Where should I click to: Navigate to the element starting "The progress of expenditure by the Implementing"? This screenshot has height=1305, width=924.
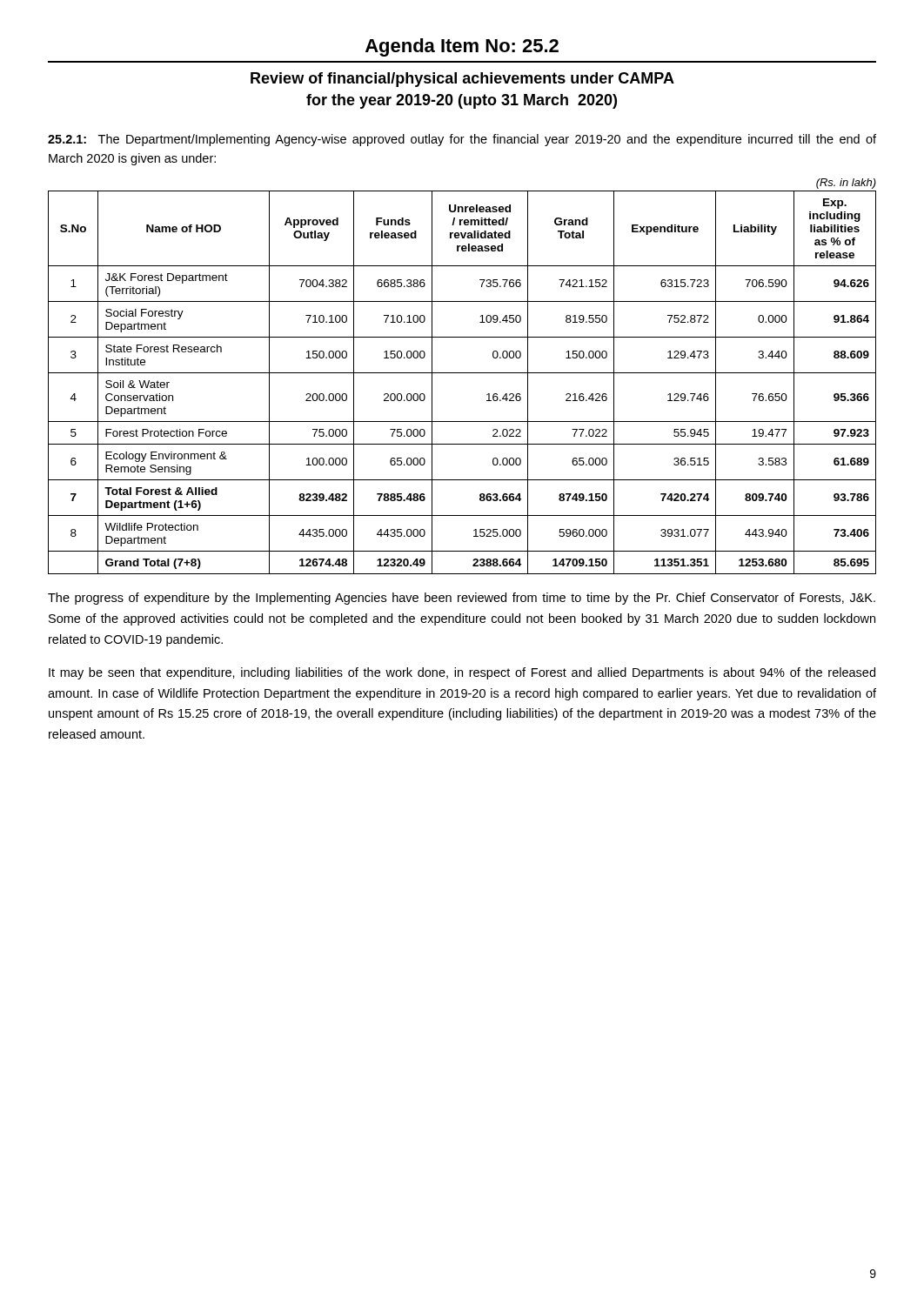pos(462,618)
